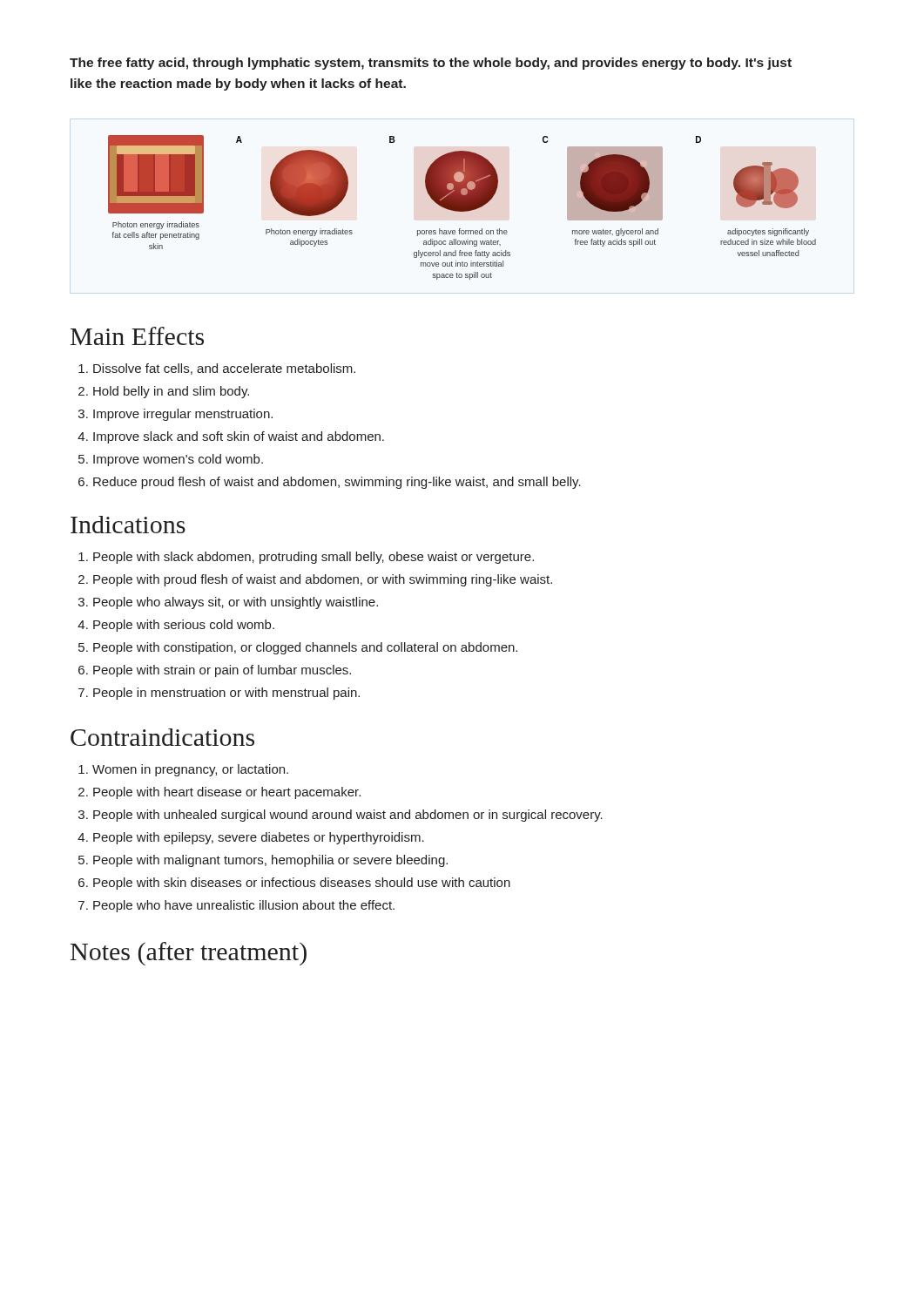This screenshot has width=924, height=1307.
Task: Click the passage that begins "People with strain"
Action: tap(215, 671)
